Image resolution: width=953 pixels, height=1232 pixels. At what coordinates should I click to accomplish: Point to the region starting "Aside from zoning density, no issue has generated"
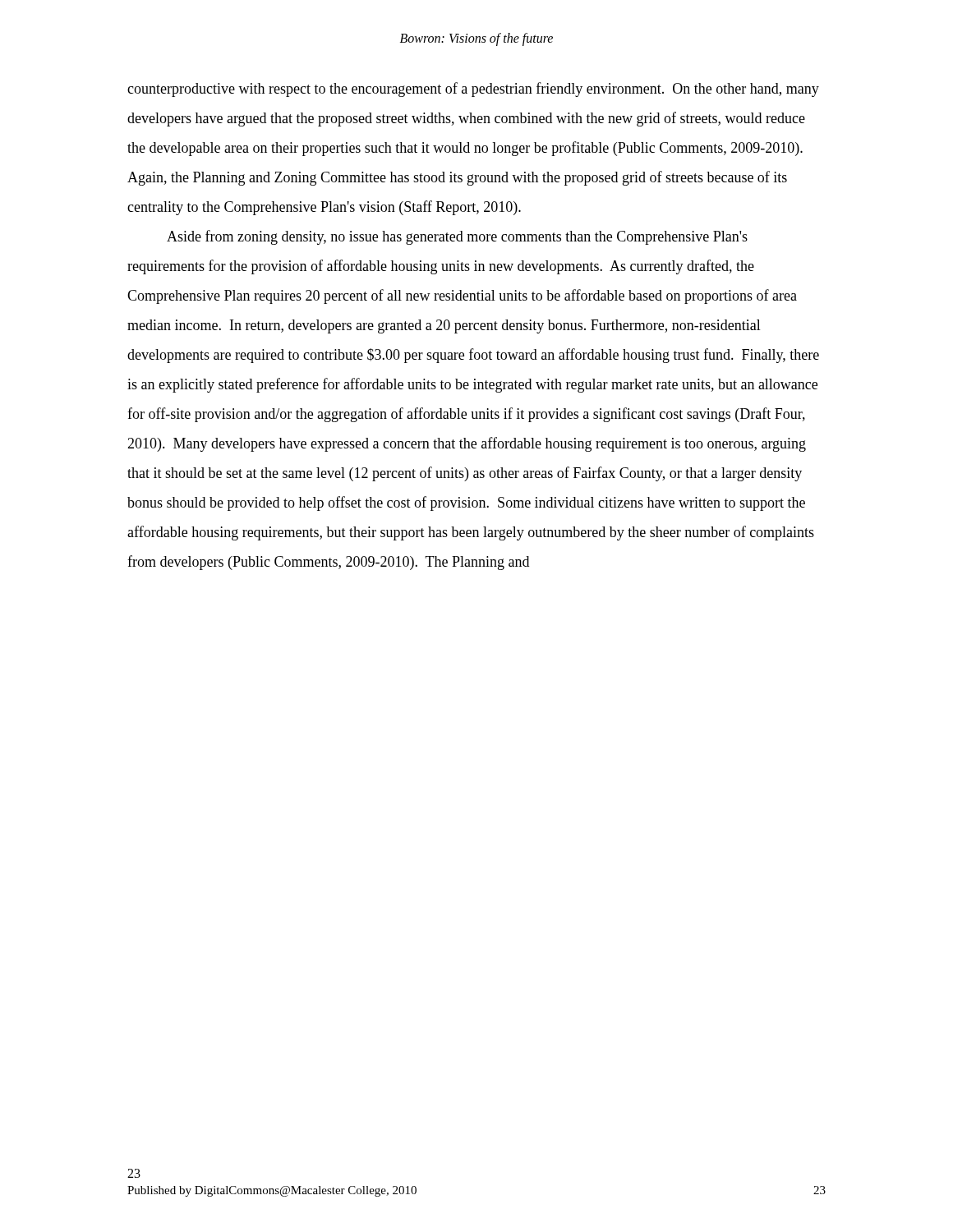(473, 399)
